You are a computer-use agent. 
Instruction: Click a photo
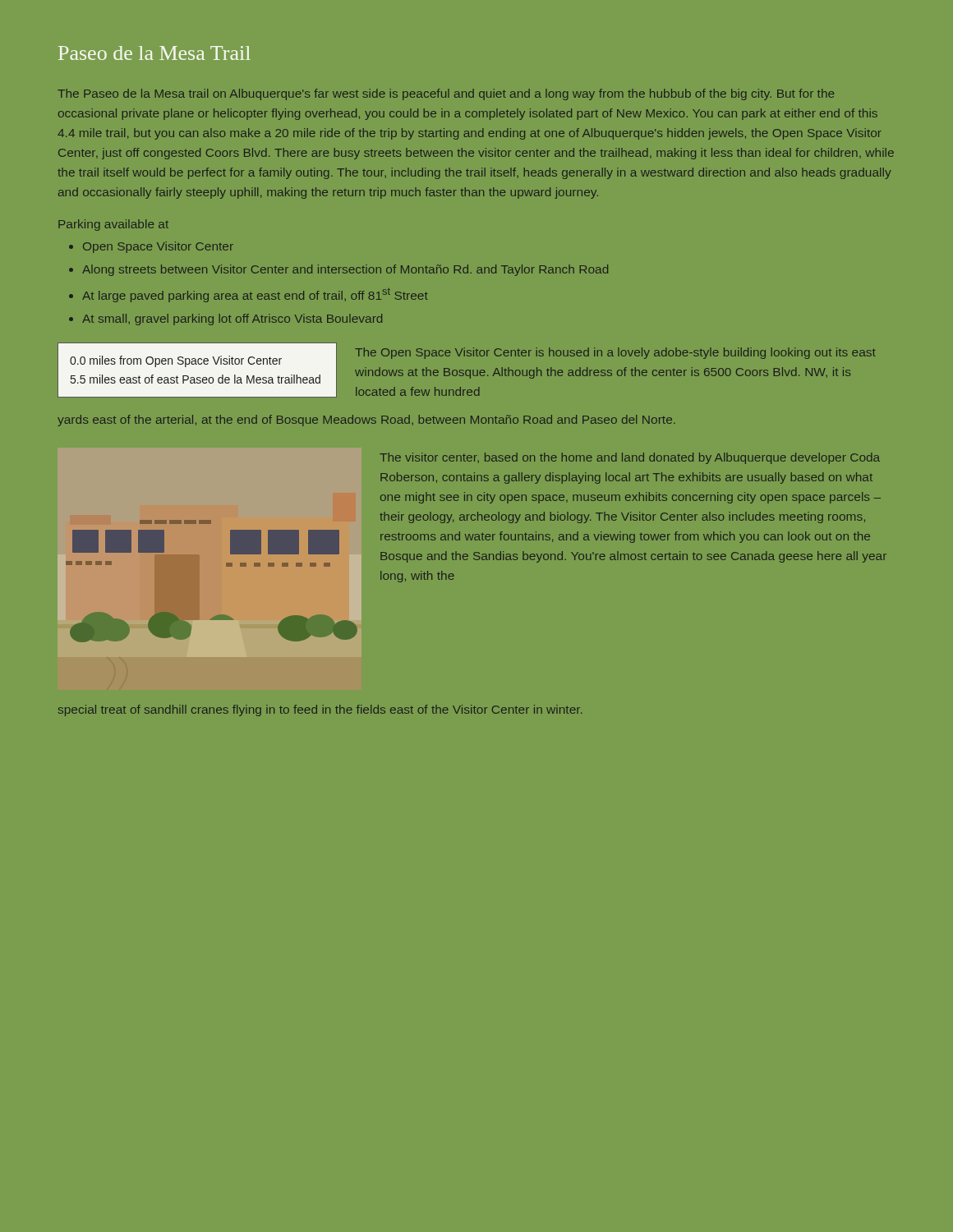pos(209,571)
